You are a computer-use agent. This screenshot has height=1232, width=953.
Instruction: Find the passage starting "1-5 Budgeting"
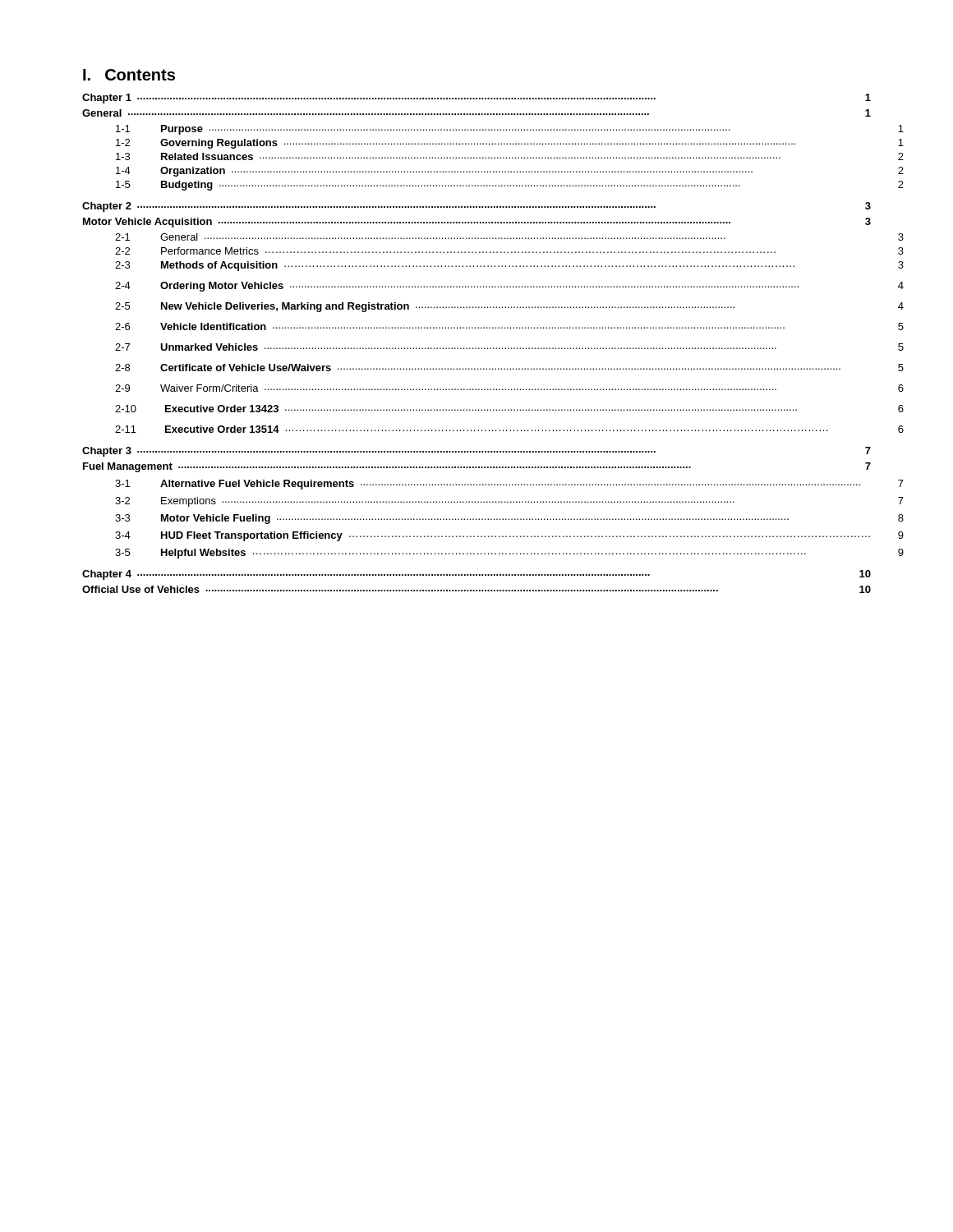click(x=509, y=184)
